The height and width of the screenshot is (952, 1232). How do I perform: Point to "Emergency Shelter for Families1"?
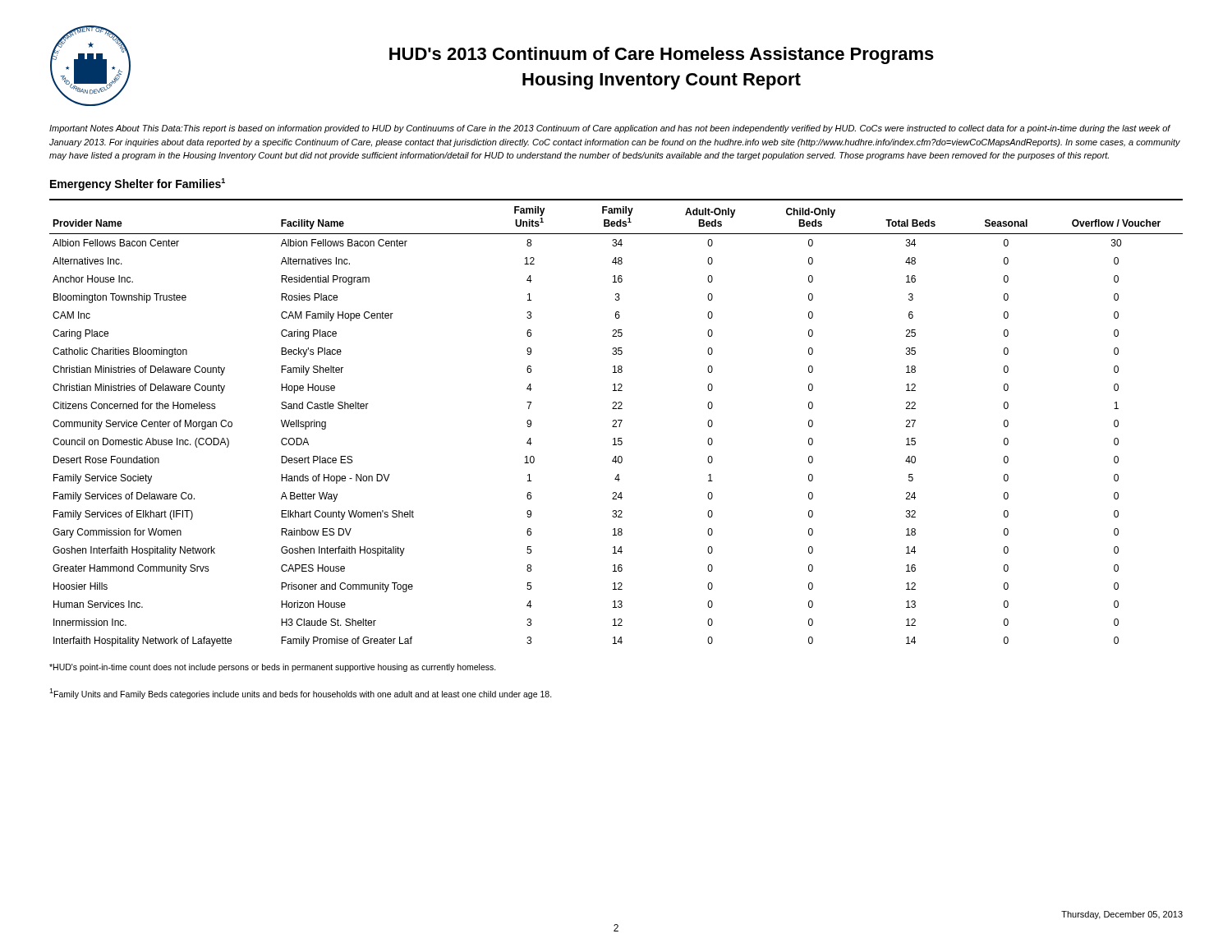137,184
